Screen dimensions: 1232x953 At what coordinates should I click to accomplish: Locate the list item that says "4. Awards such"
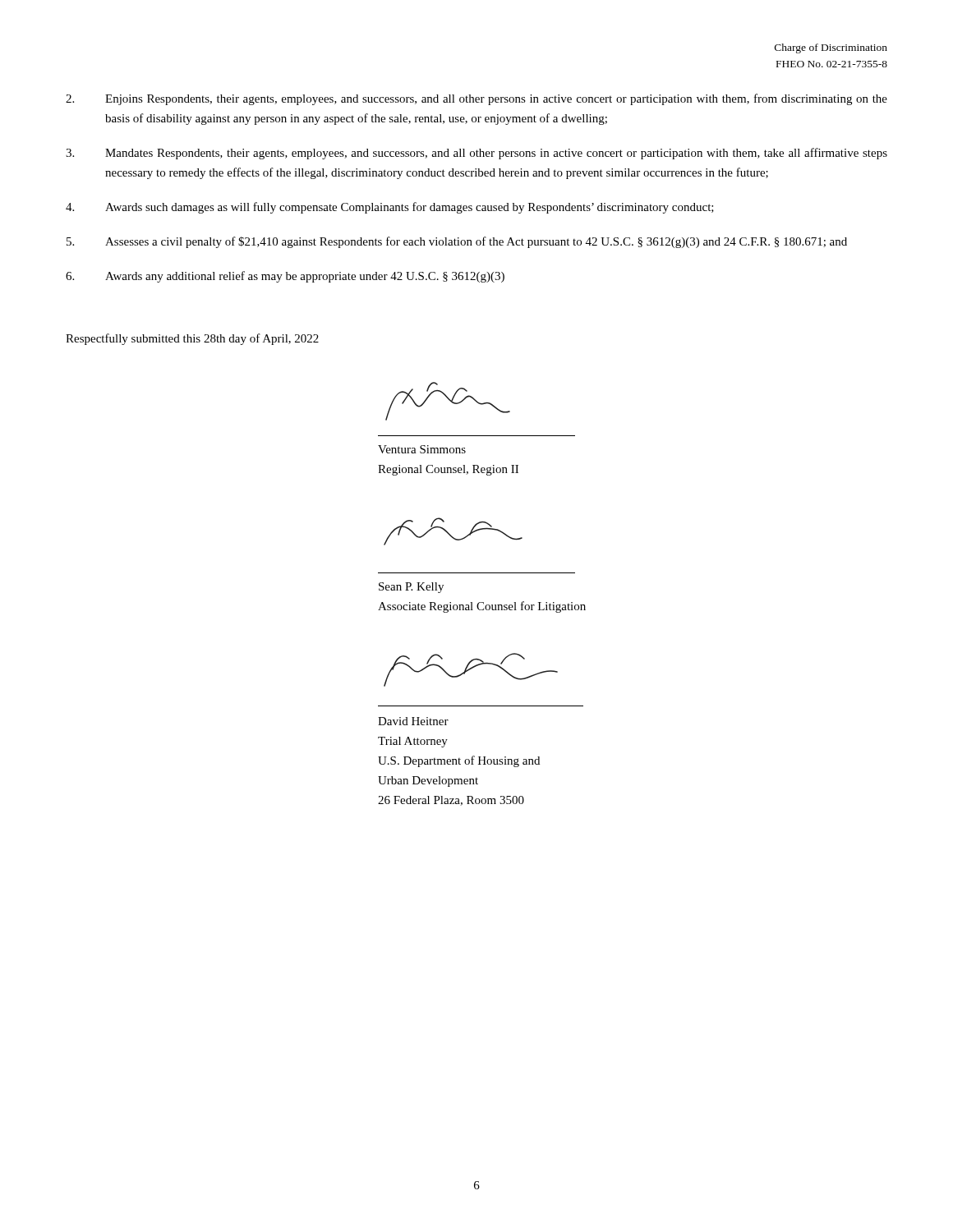(476, 207)
